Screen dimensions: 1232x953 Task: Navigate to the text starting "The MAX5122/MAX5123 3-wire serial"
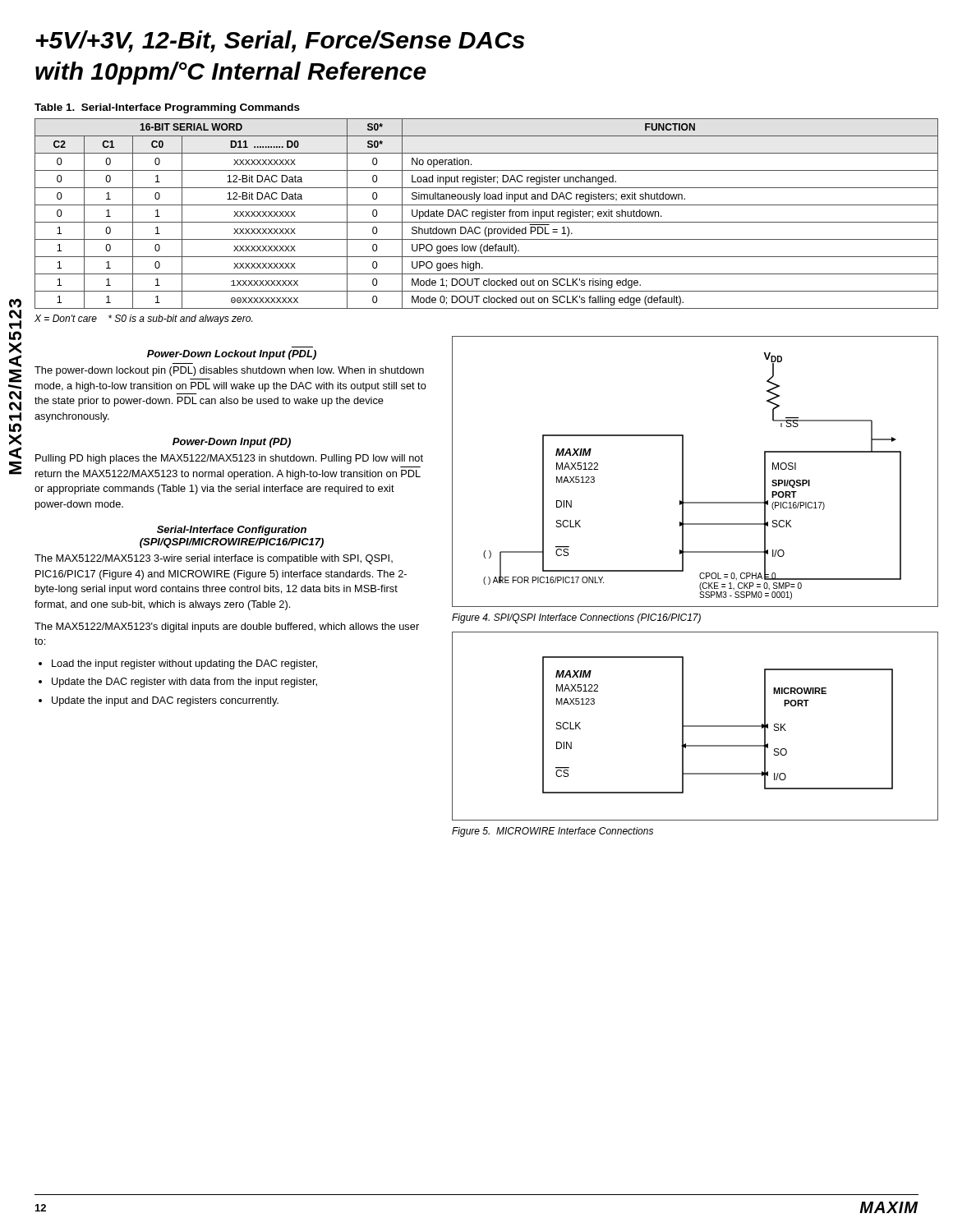221,581
